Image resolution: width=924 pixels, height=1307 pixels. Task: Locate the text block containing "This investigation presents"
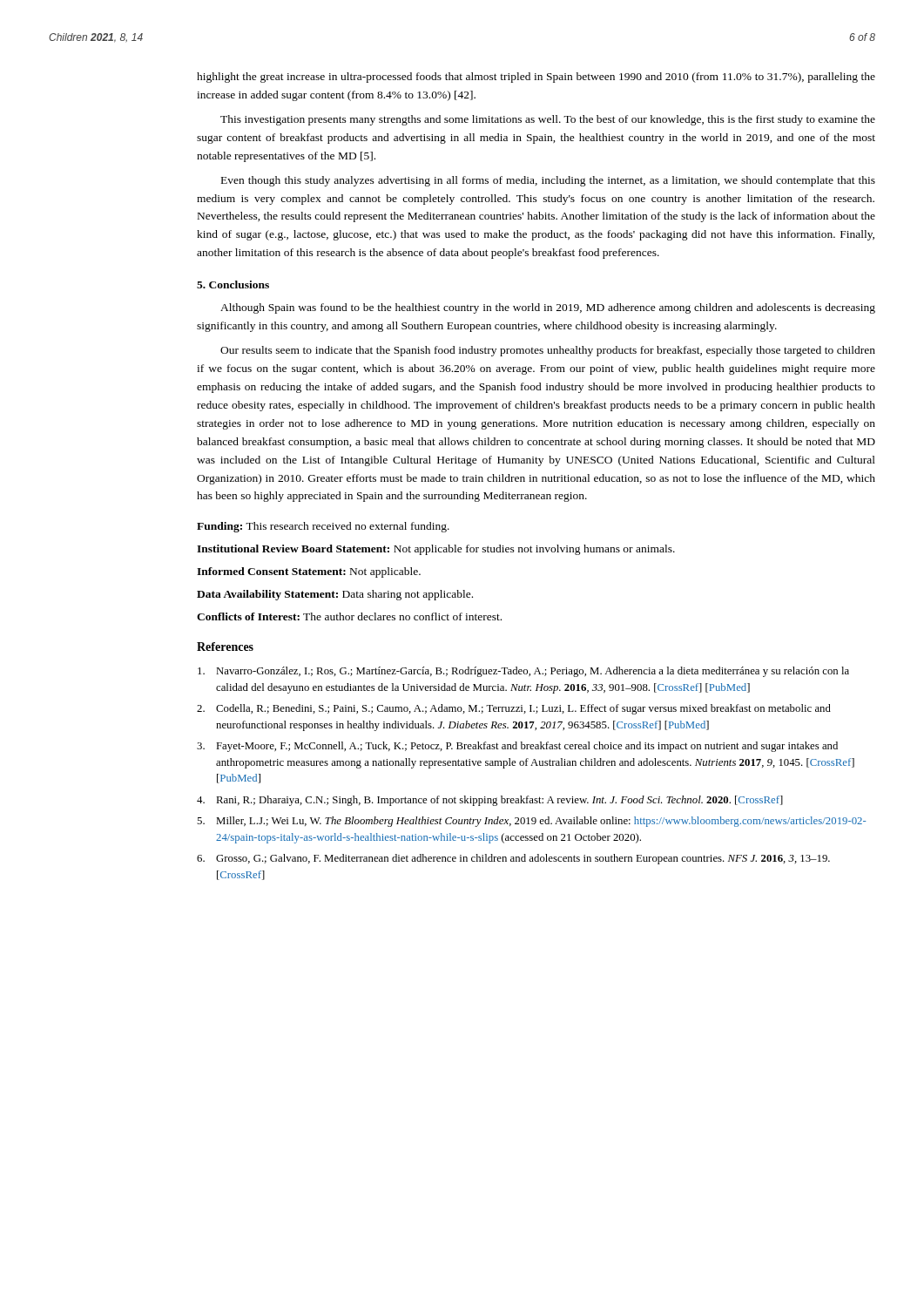pos(536,138)
